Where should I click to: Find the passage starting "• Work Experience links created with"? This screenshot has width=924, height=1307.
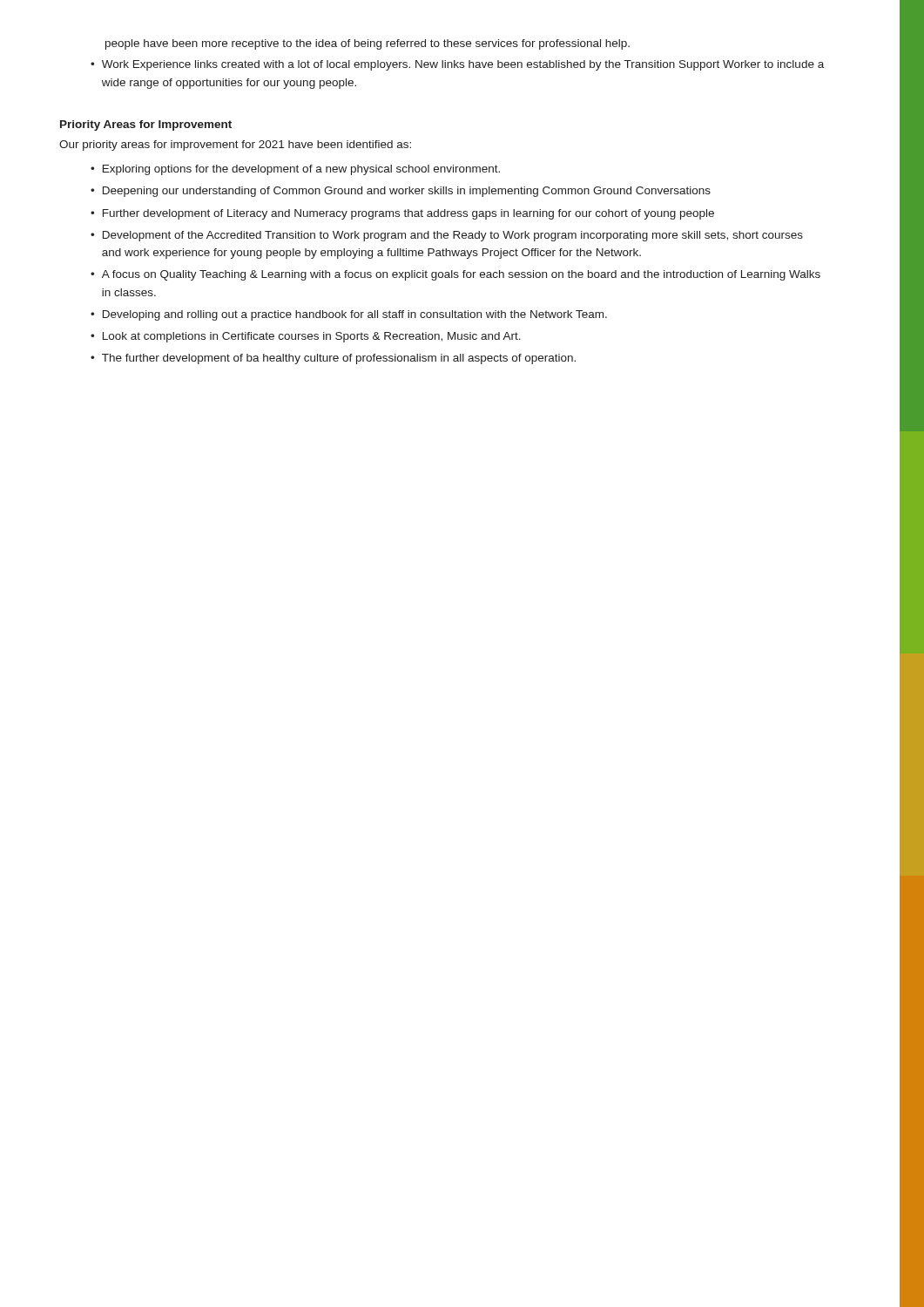pos(458,74)
